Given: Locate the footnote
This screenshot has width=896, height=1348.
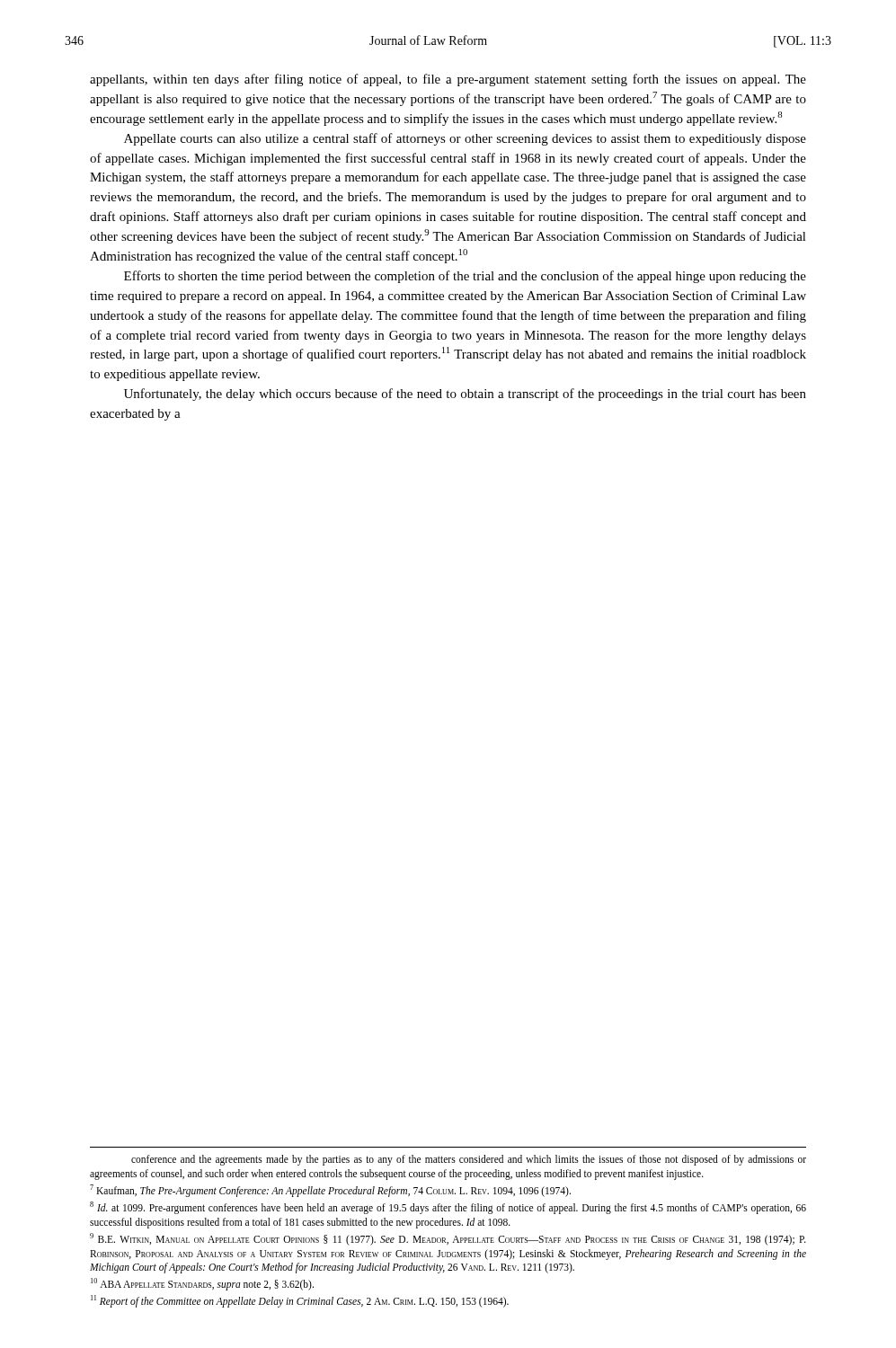Looking at the screenshot, I should click(x=448, y=1231).
